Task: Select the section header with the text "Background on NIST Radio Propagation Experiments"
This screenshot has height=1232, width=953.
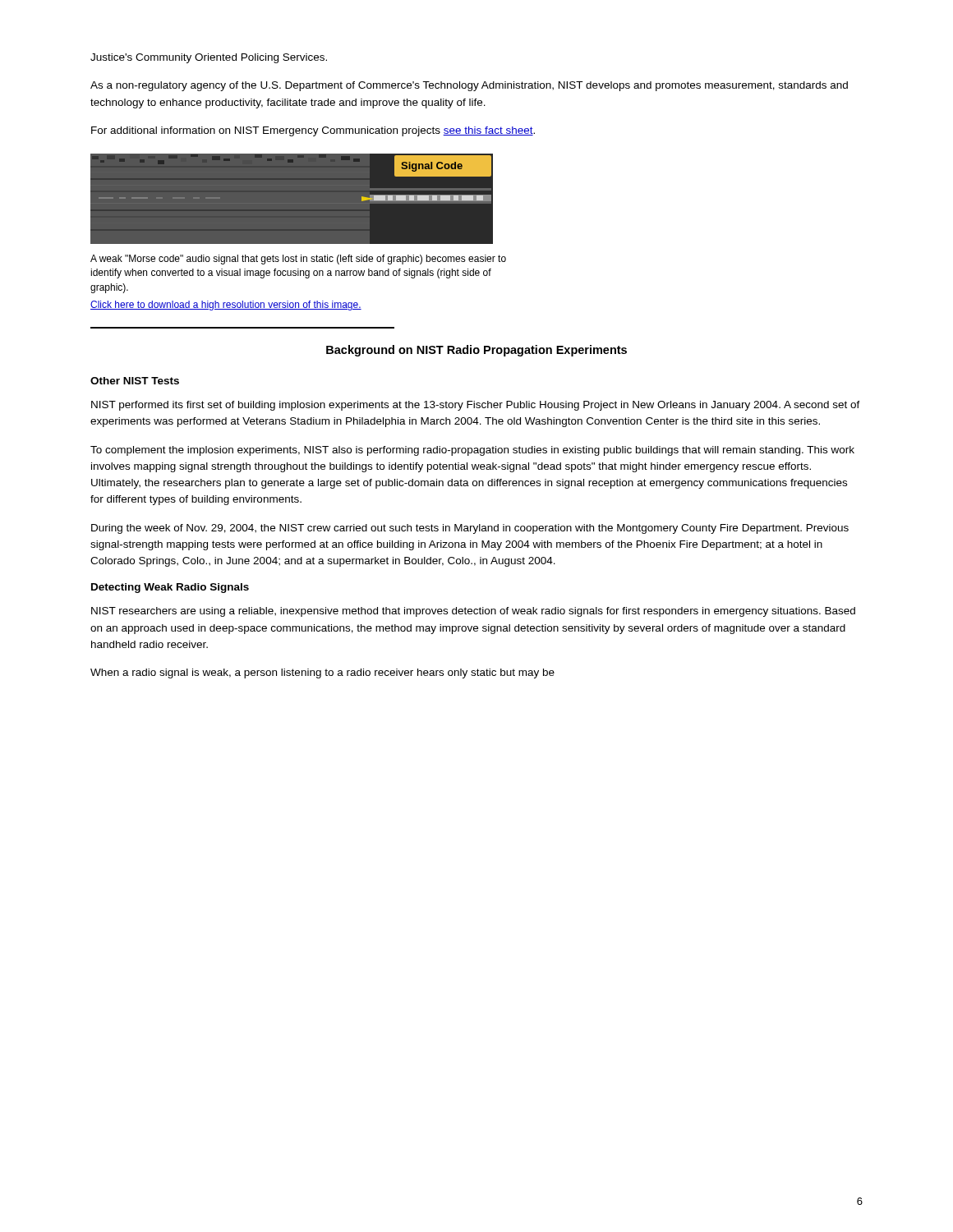Action: point(476,350)
